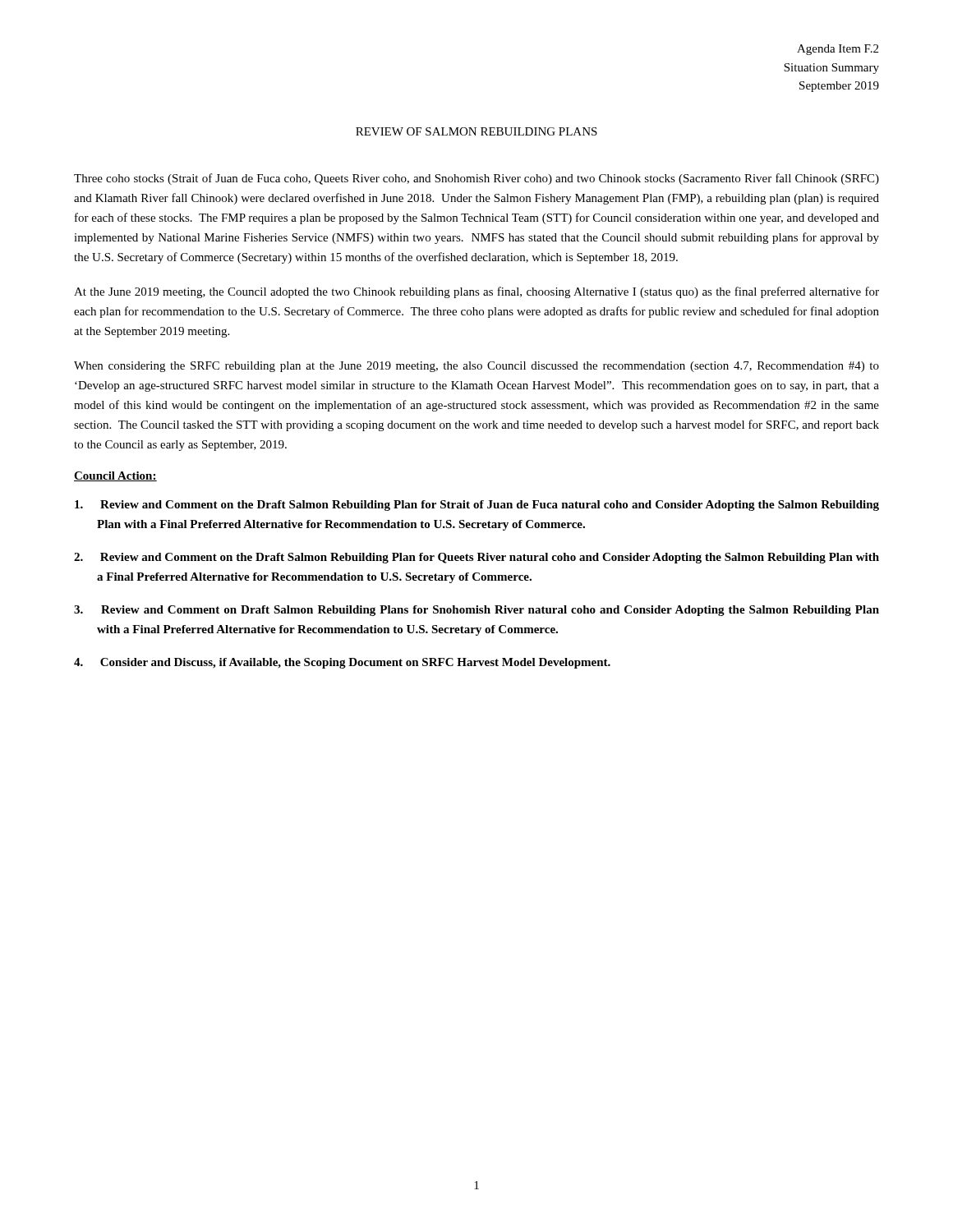This screenshot has height=1232, width=953.
Task: Find the block on this page that starts "2. Review and Comment on the Draft"
Action: (476, 567)
